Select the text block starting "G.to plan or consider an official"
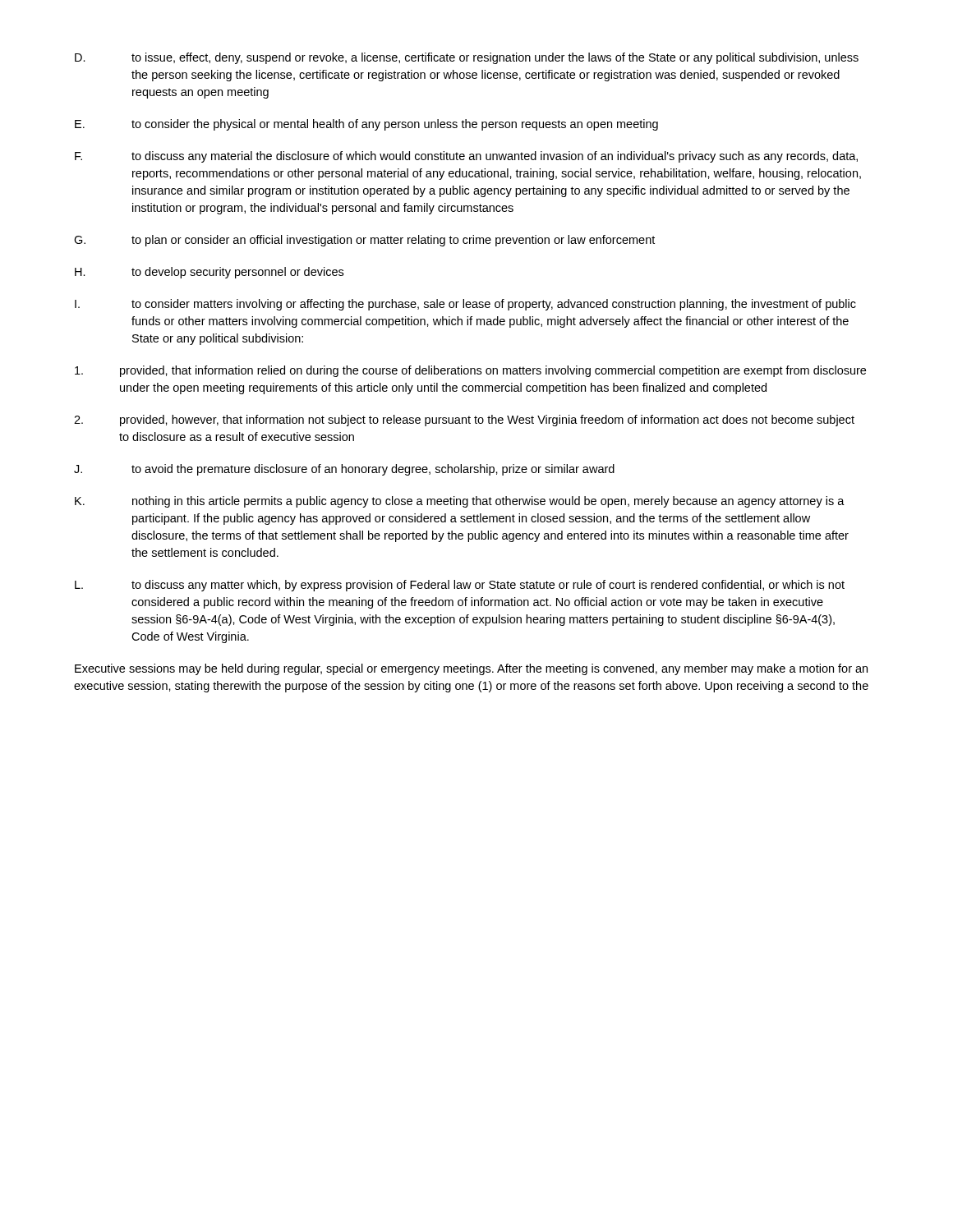953x1232 pixels. (470, 240)
